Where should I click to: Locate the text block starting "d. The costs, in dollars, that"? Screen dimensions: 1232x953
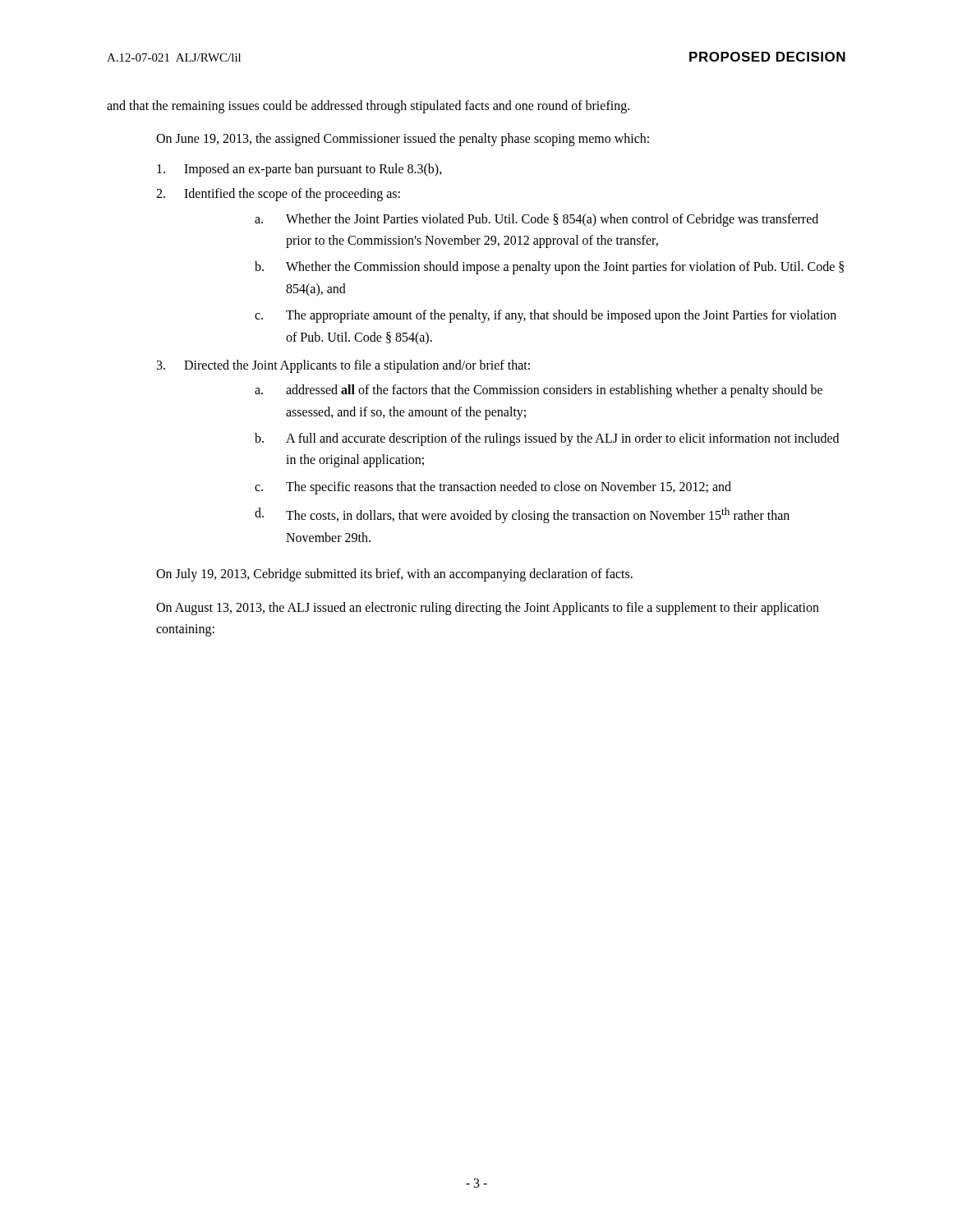click(550, 526)
